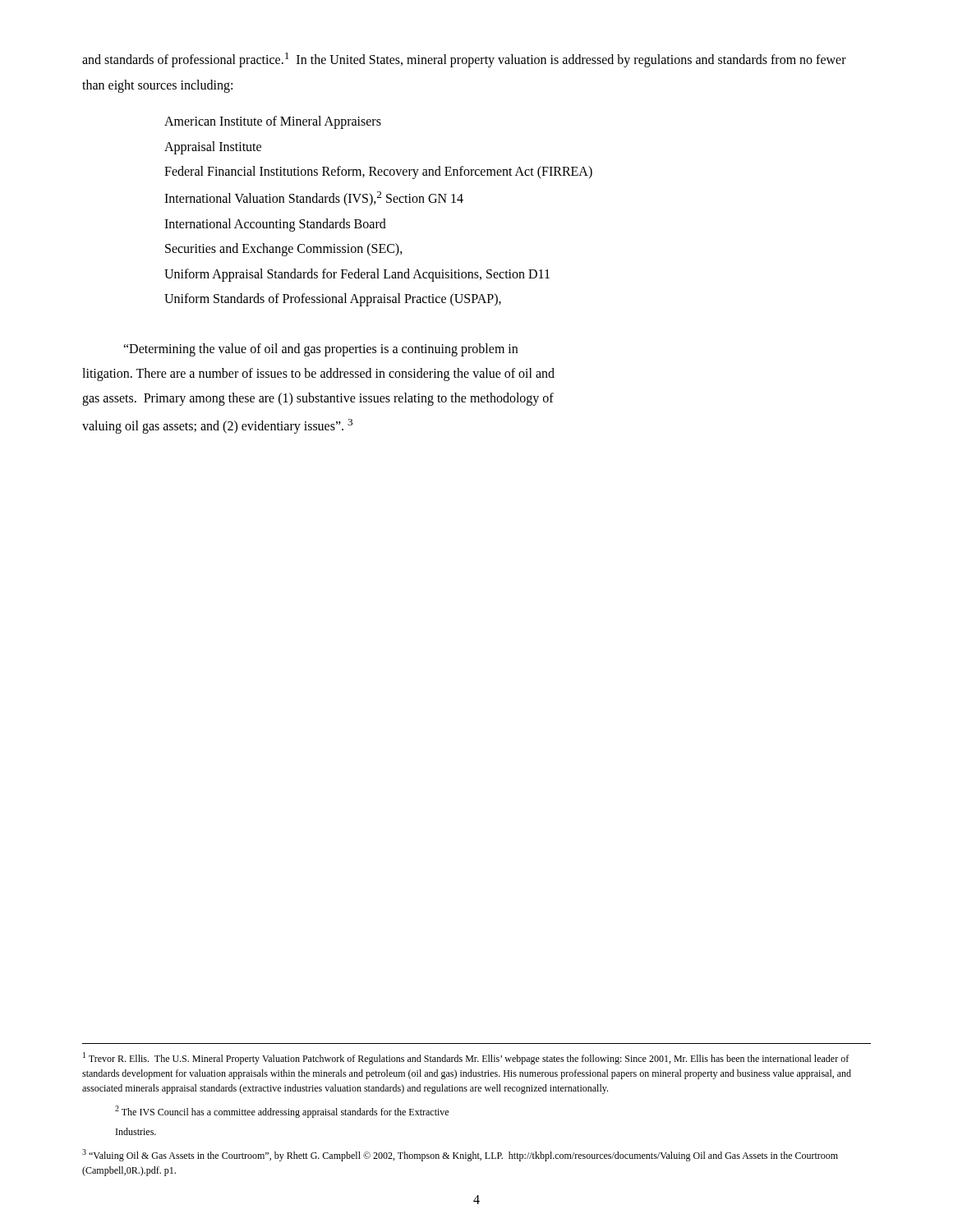Select the footnote that reads "1 Trevor R. Ellis. The U.S. Mineral"
The height and width of the screenshot is (1232, 953).
pyautogui.click(x=467, y=1072)
